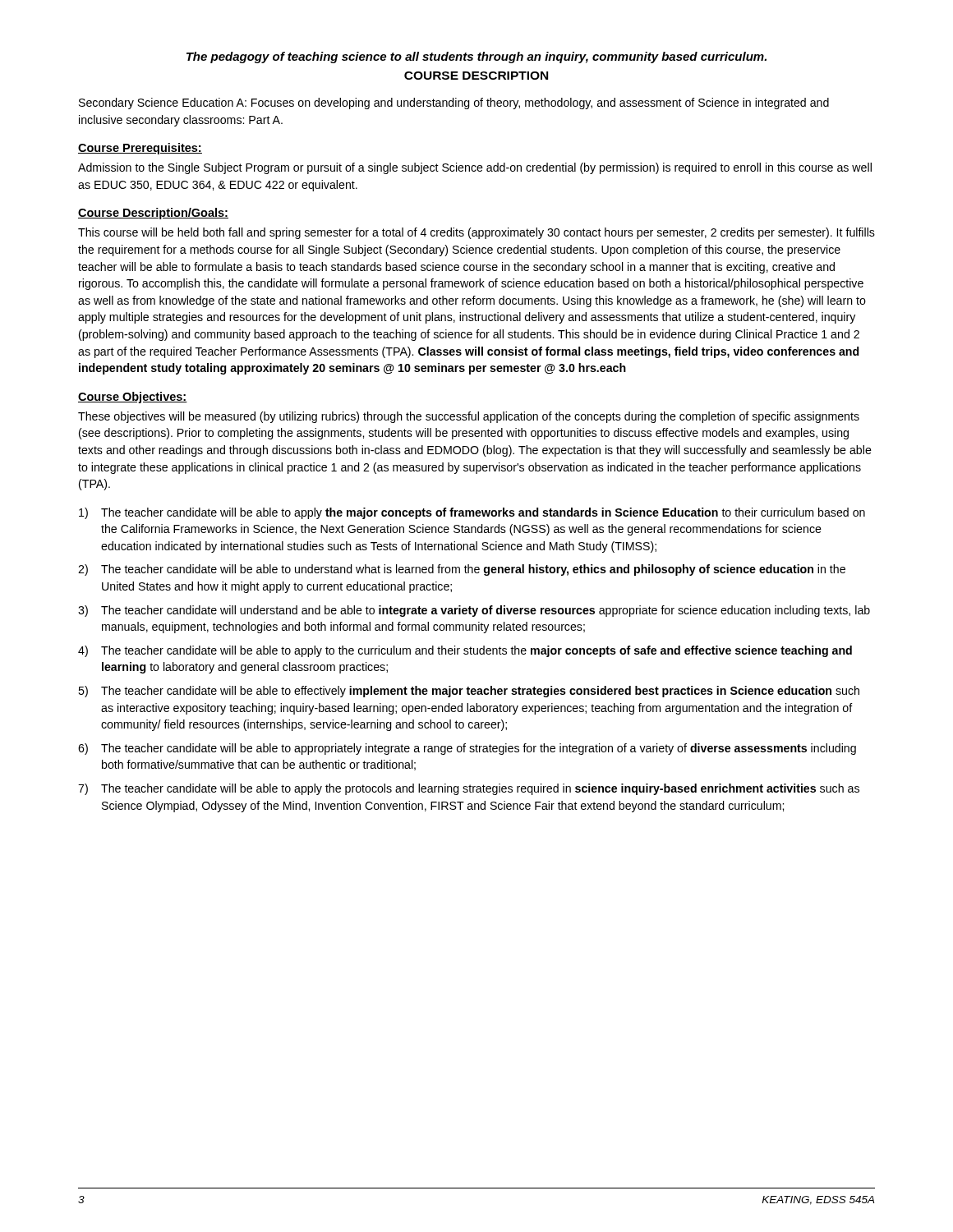
Task: Click on the list item that reads "5) The teacher candidate"
Action: coord(476,708)
